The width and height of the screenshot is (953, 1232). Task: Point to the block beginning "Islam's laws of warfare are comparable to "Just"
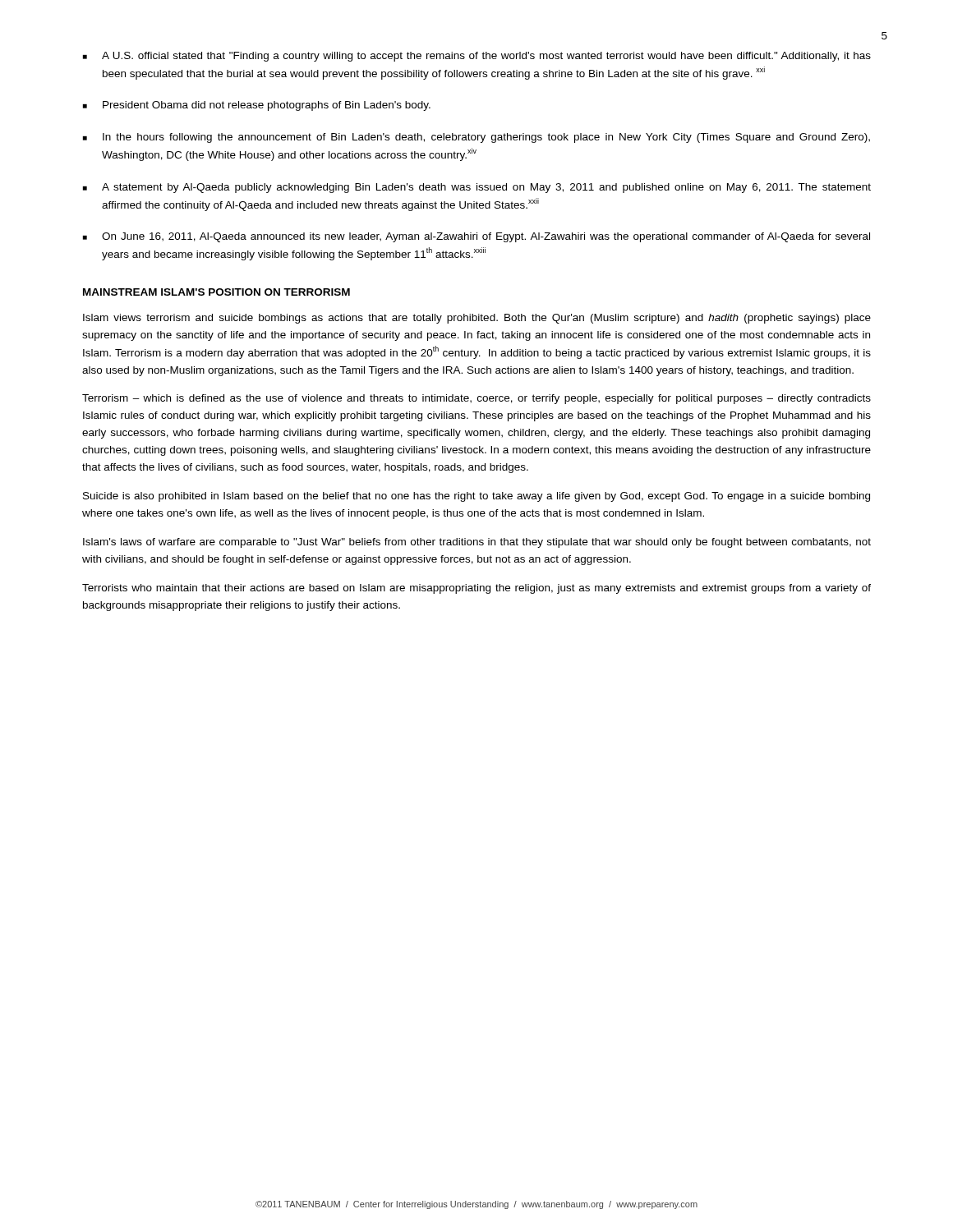(476, 550)
